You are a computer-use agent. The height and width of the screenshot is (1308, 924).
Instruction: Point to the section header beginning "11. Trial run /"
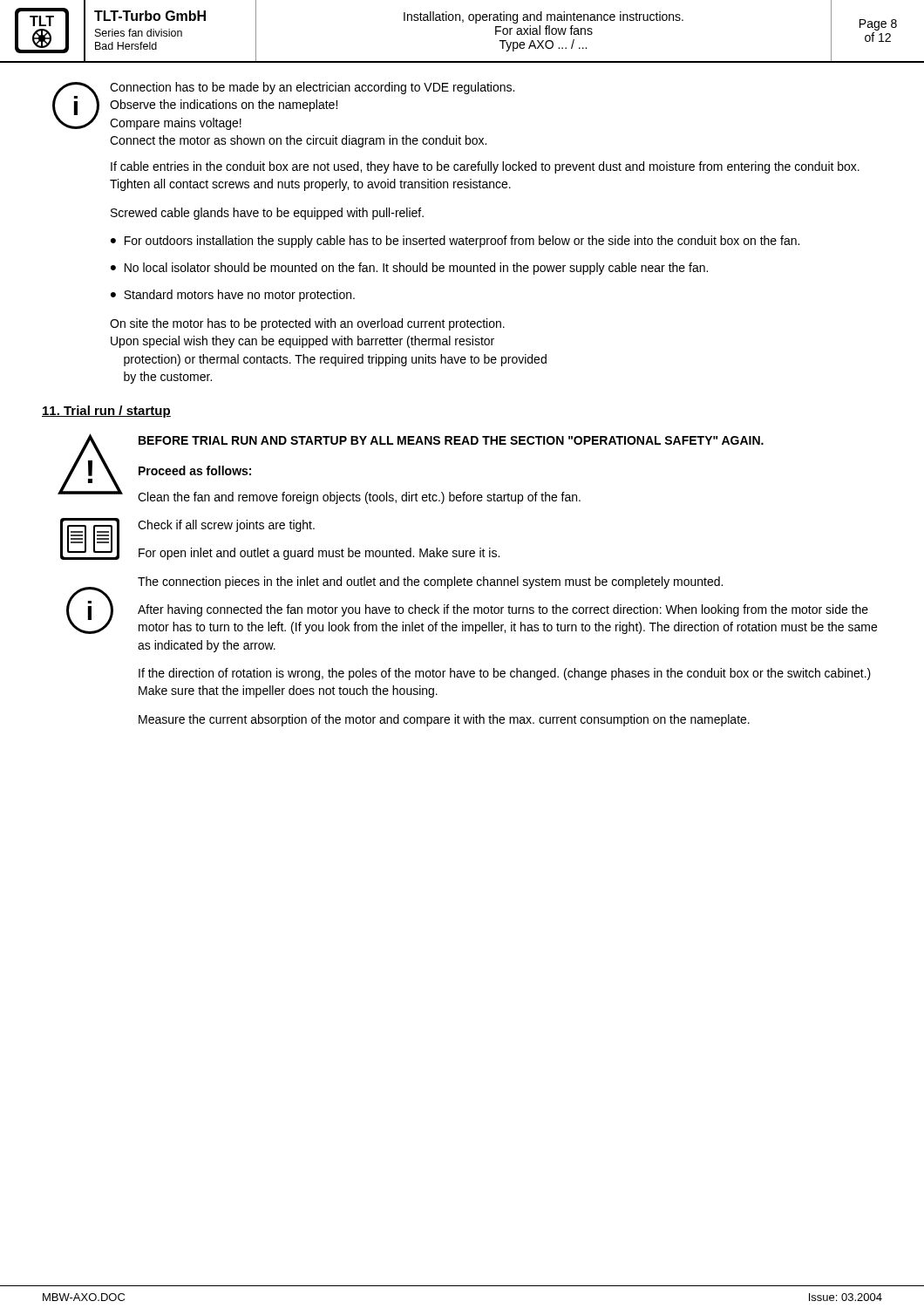[x=106, y=411]
